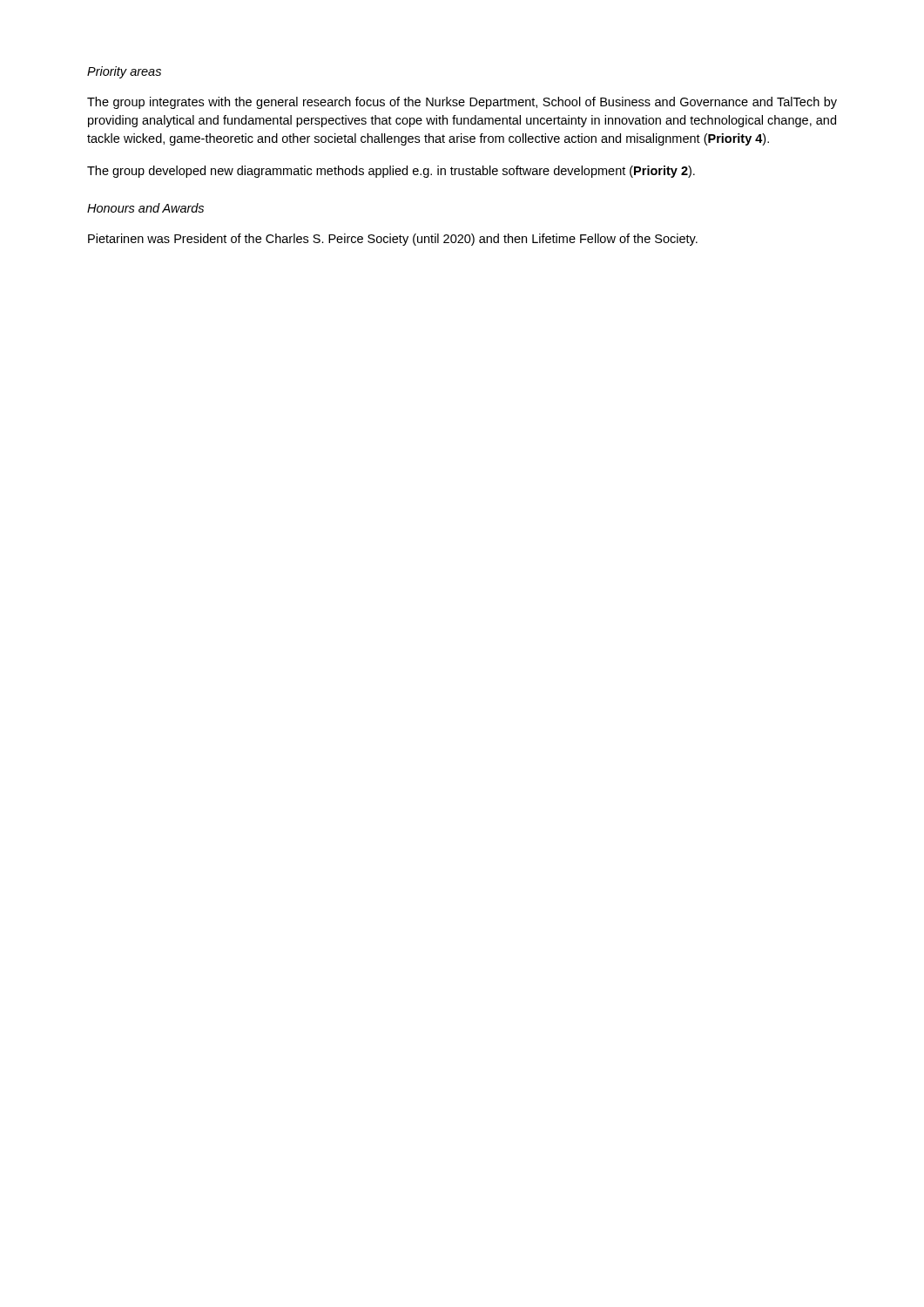Viewport: 924px width, 1307px height.
Task: Click on the section header that says "Honours and Awards"
Action: click(x=146, y=208)
